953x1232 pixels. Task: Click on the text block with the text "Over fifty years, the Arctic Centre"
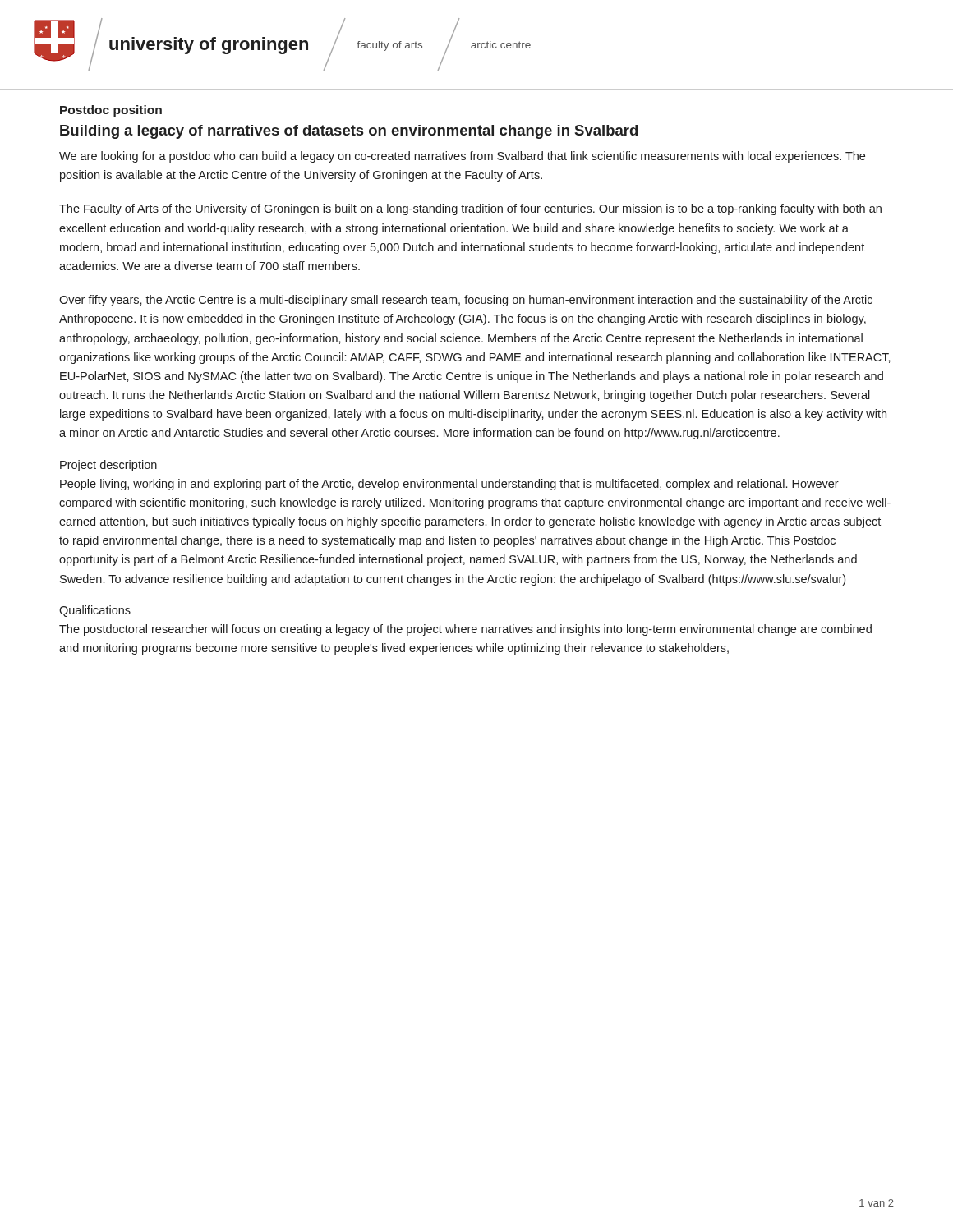click(475, 367)
